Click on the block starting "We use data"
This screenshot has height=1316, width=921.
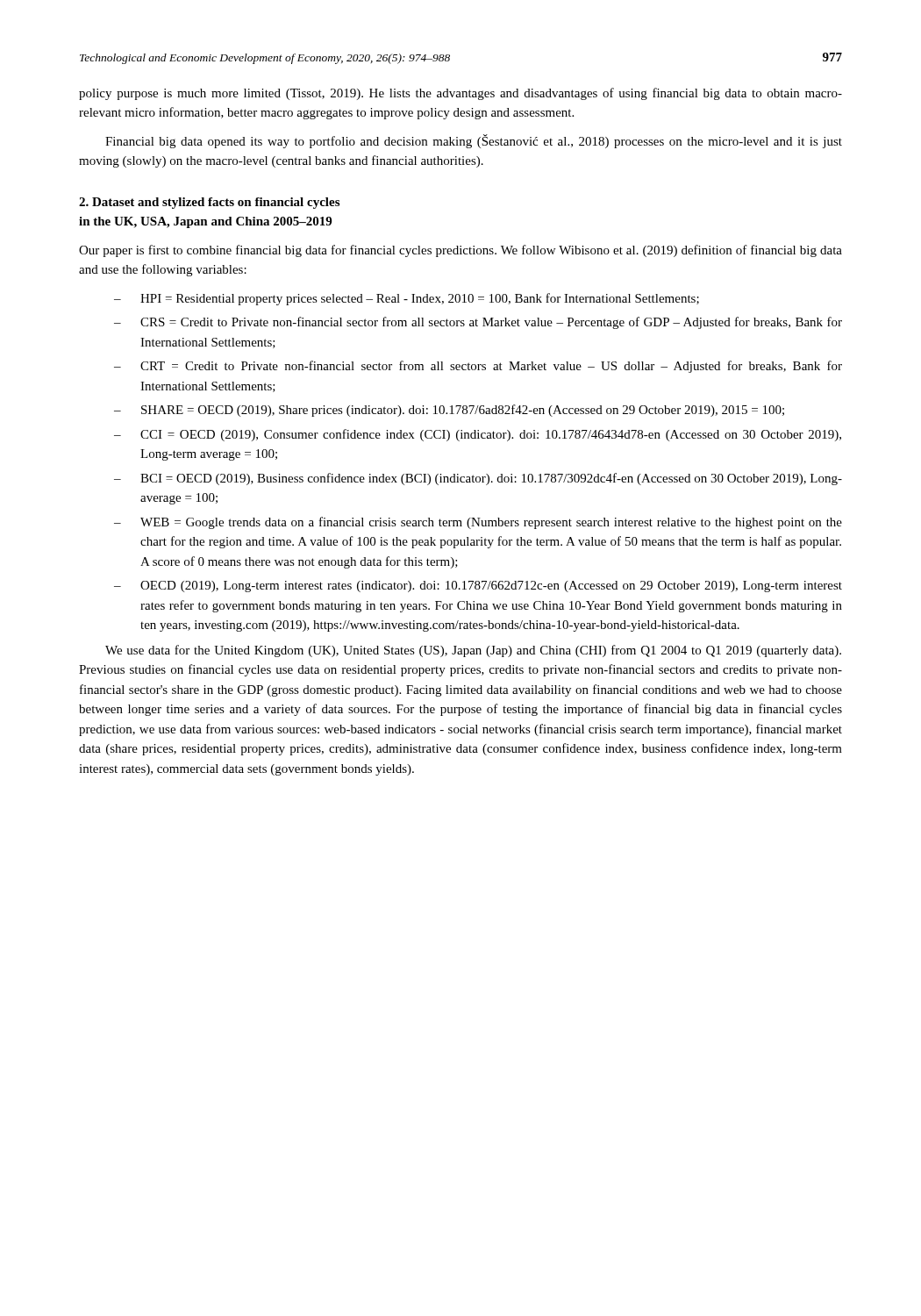460,709
